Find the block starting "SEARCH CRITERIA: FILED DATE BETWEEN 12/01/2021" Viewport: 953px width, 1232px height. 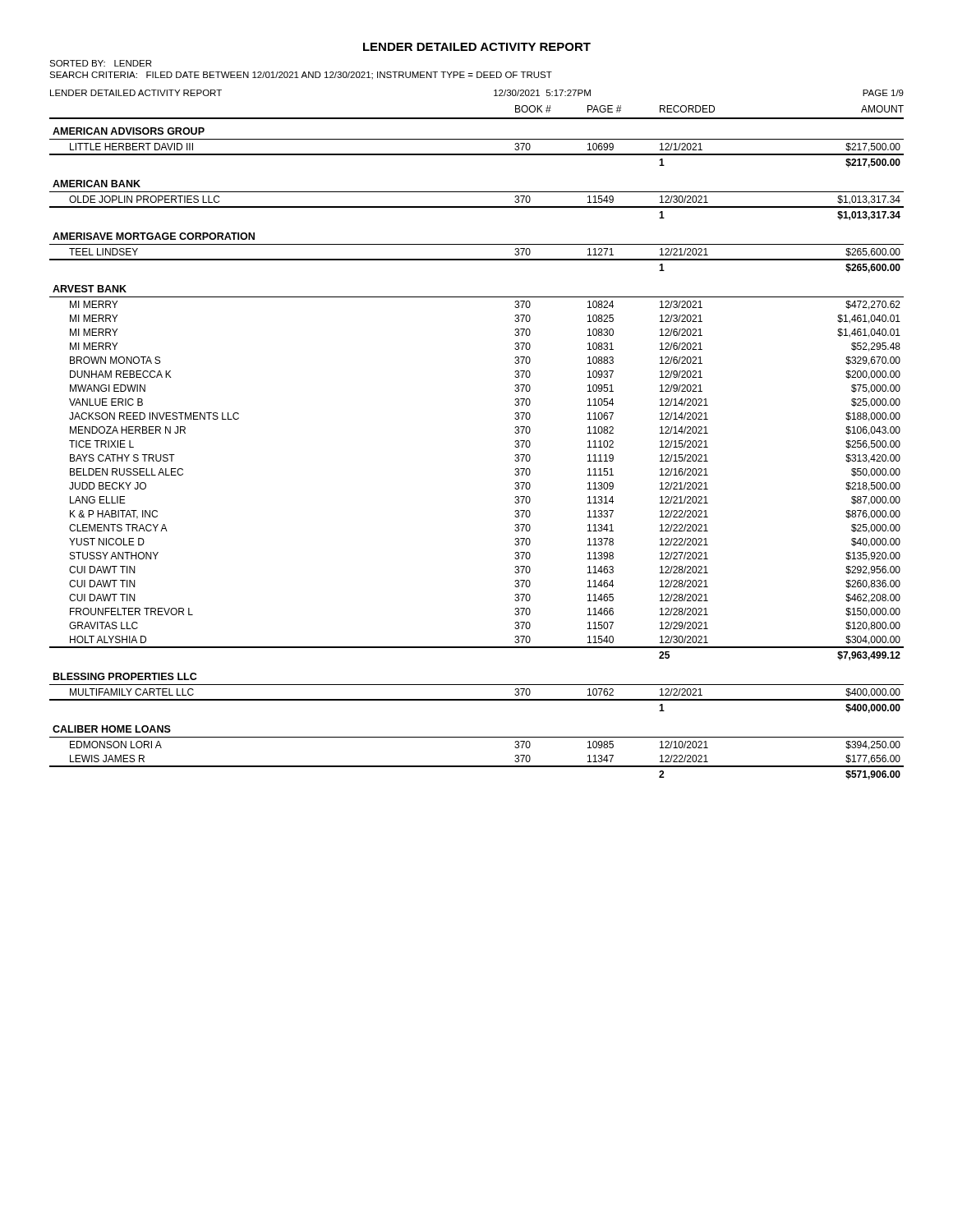point(301,75)
